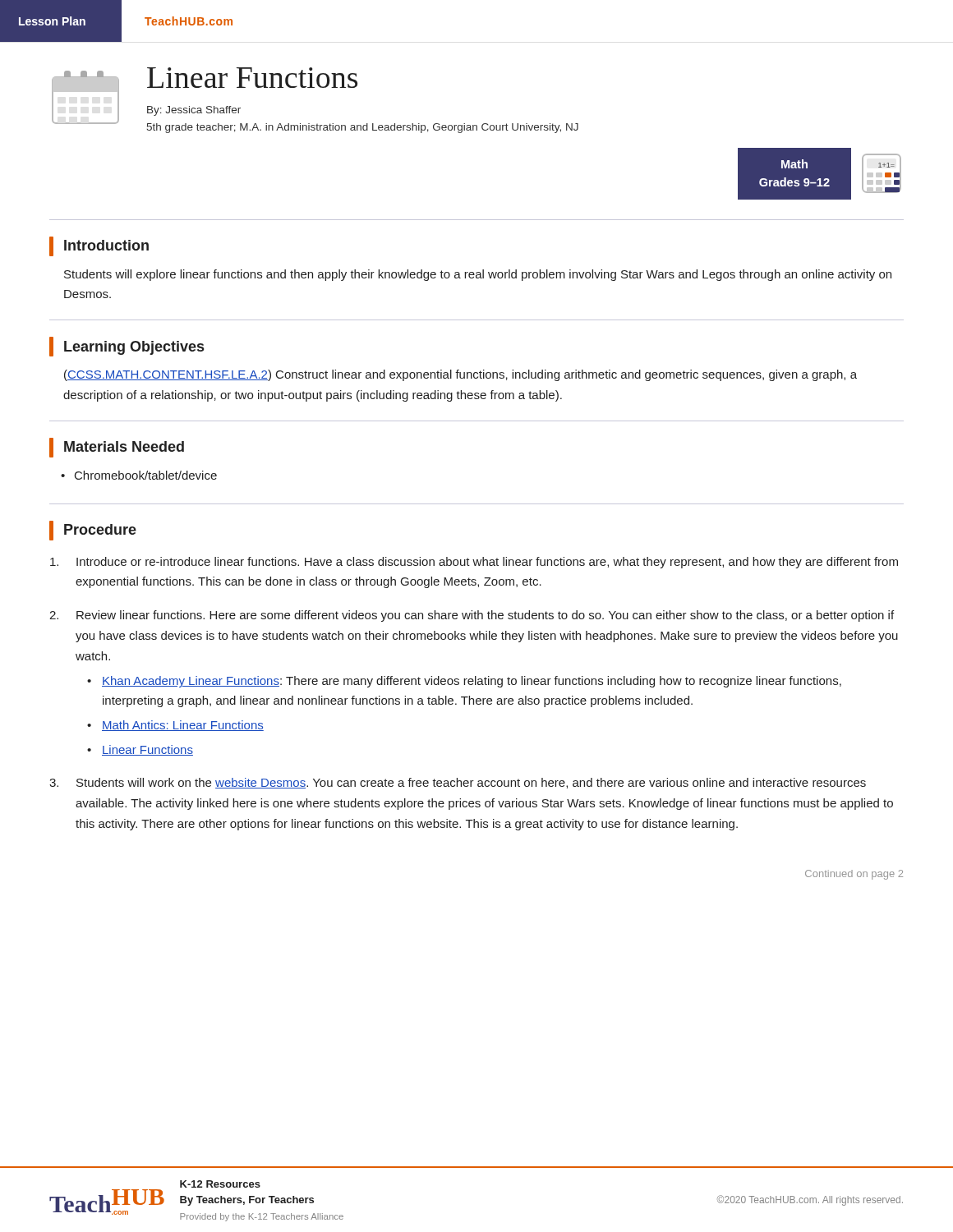Click on the region starting "Students will explore linear functions and then apply"
This screenshot has height=1232, width=953.
(478, 284)
